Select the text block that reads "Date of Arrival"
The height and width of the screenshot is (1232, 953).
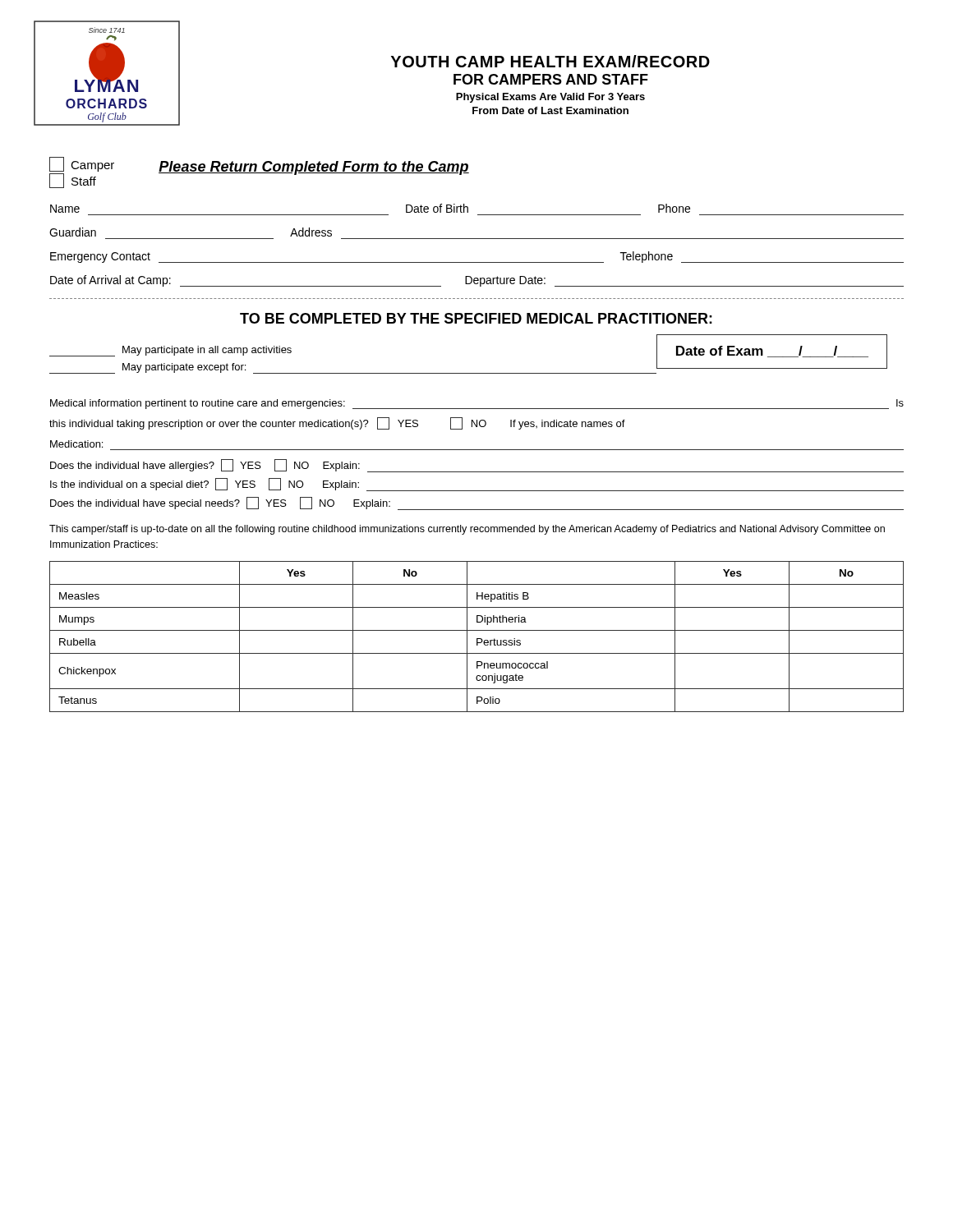coord(476,279)
